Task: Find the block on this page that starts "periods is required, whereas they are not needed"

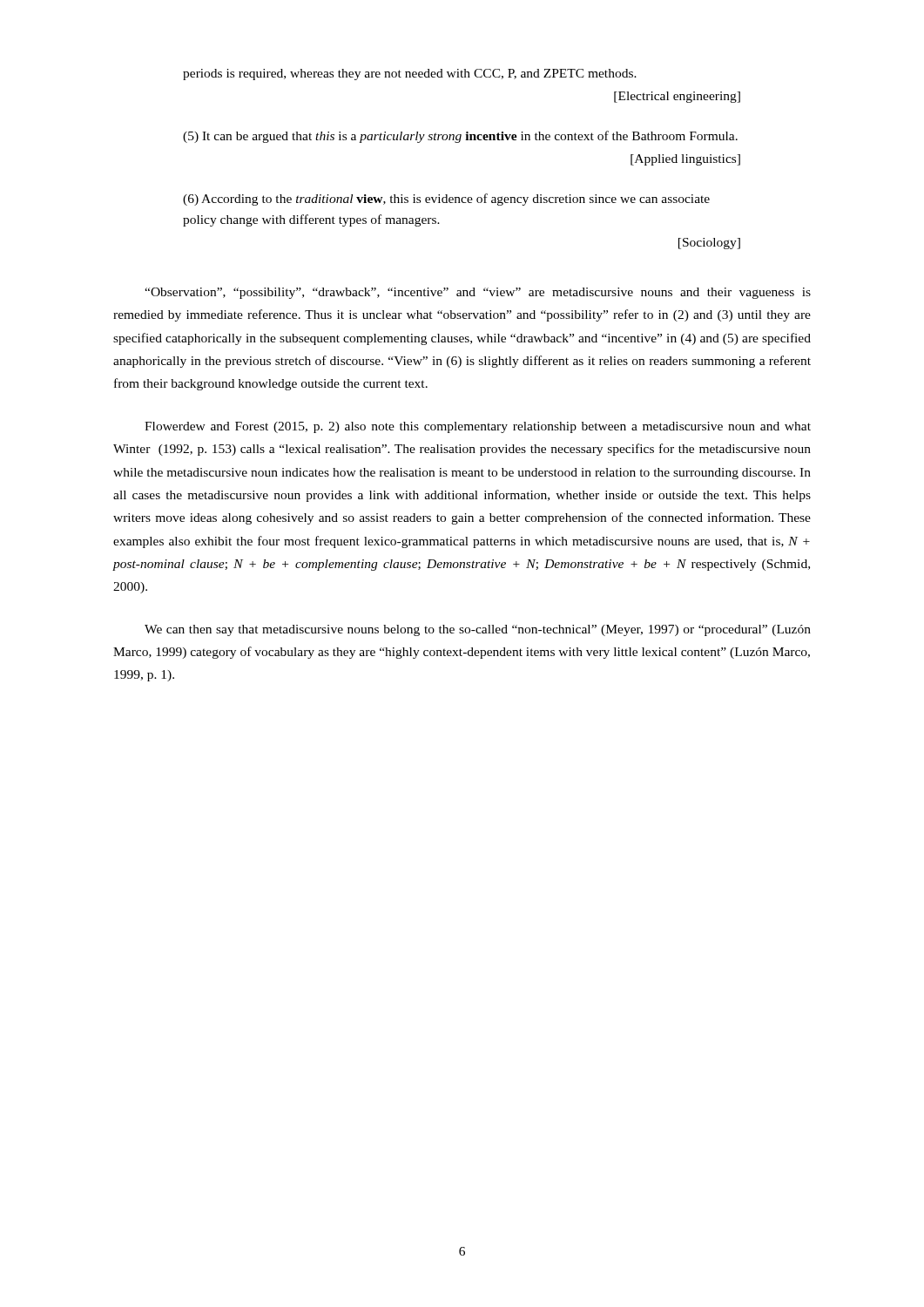Action: click(462, 86)
